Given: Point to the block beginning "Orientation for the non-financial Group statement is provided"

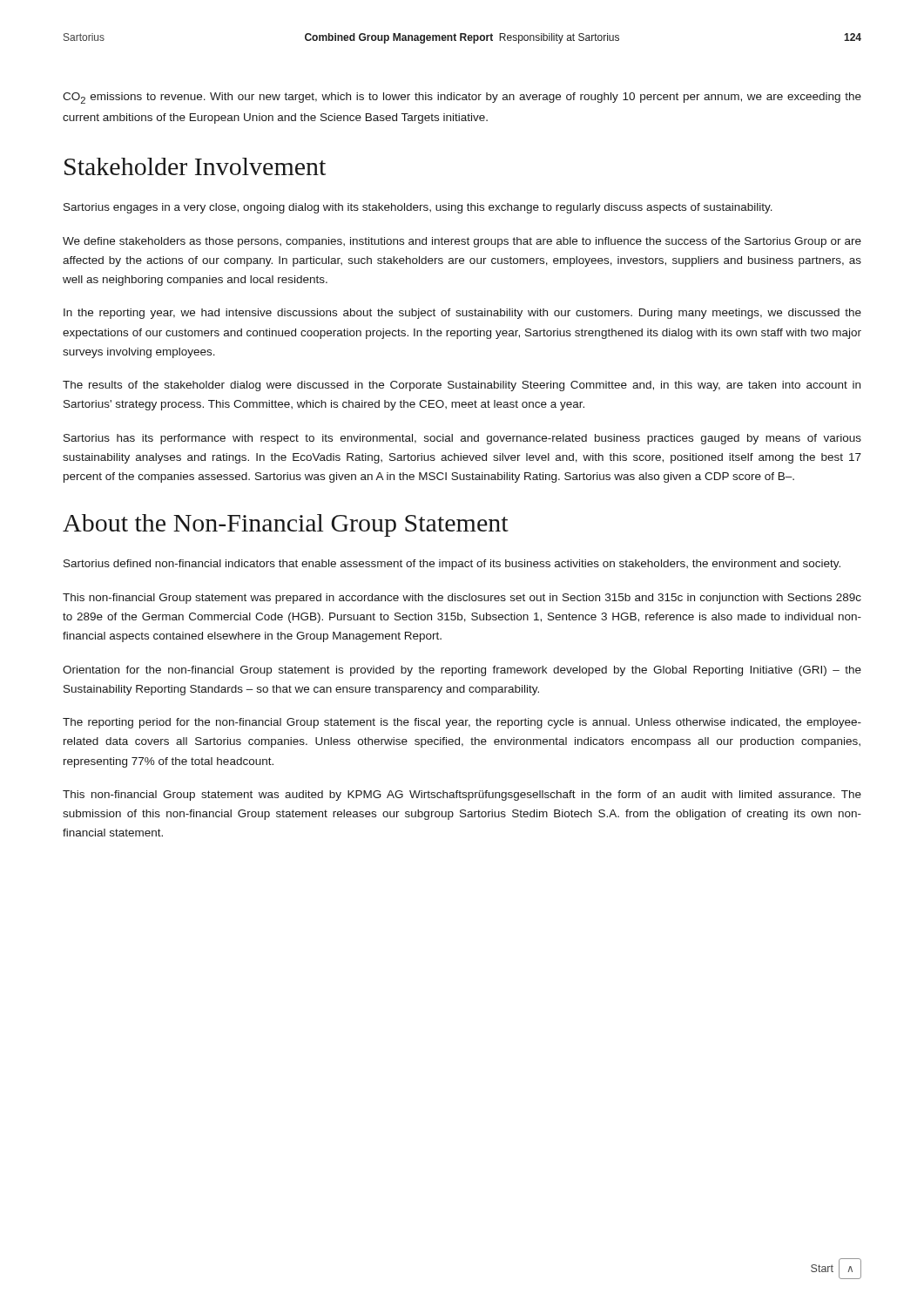Looking at the screenshot, I should tap(462, 679).
